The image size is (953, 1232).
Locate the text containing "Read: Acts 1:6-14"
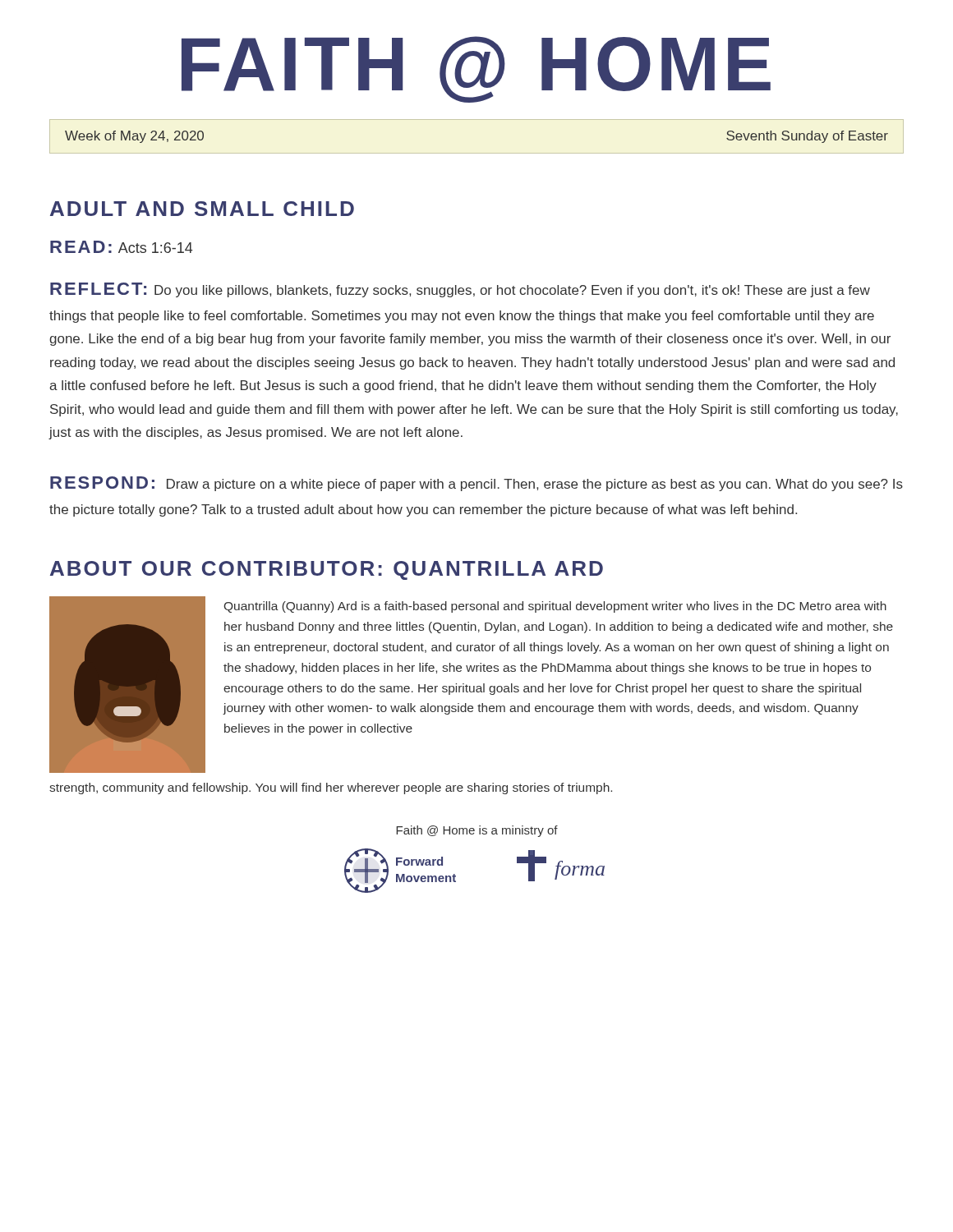pos(121,246)
